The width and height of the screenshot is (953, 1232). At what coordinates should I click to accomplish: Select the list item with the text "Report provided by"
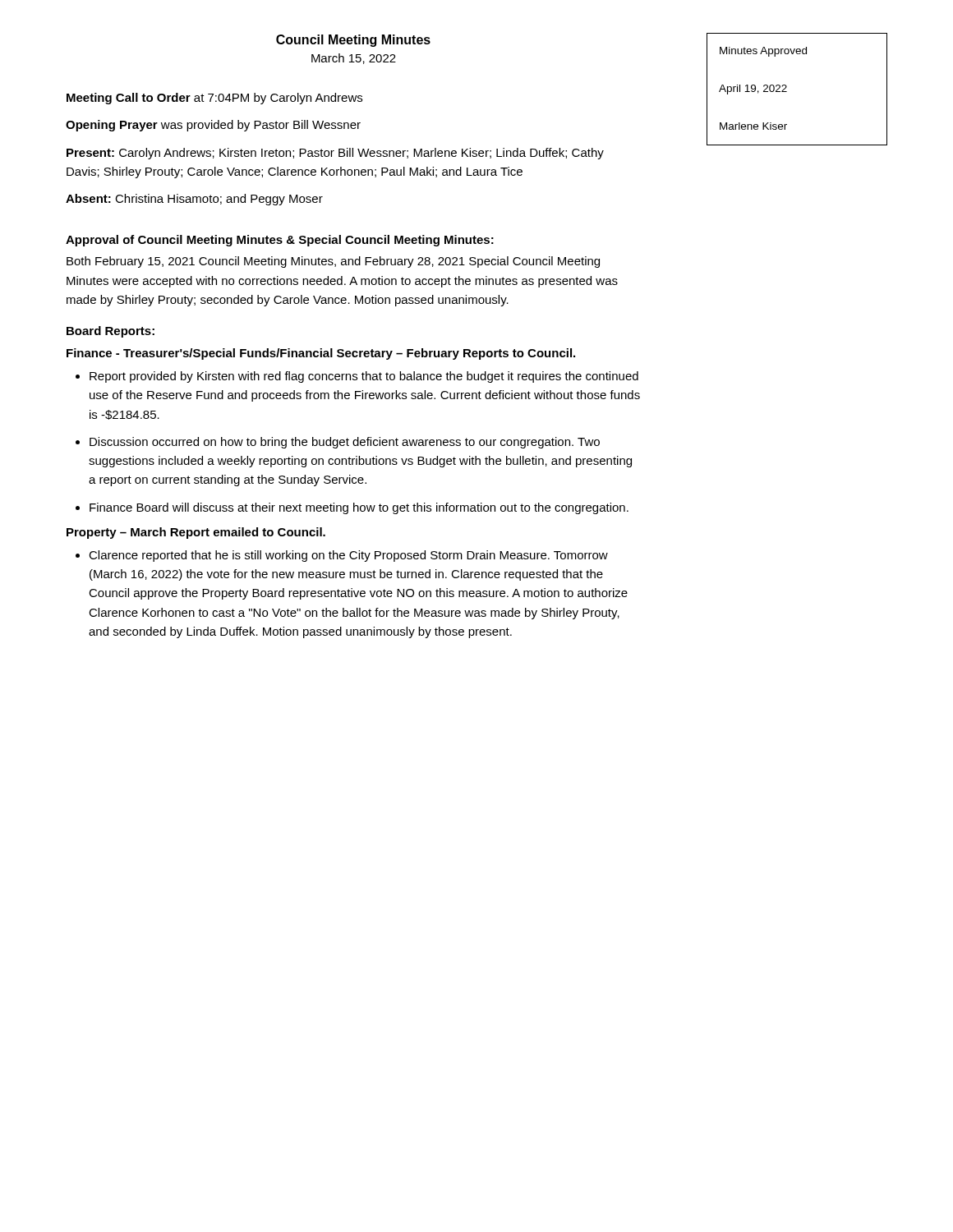click(364, 395)
